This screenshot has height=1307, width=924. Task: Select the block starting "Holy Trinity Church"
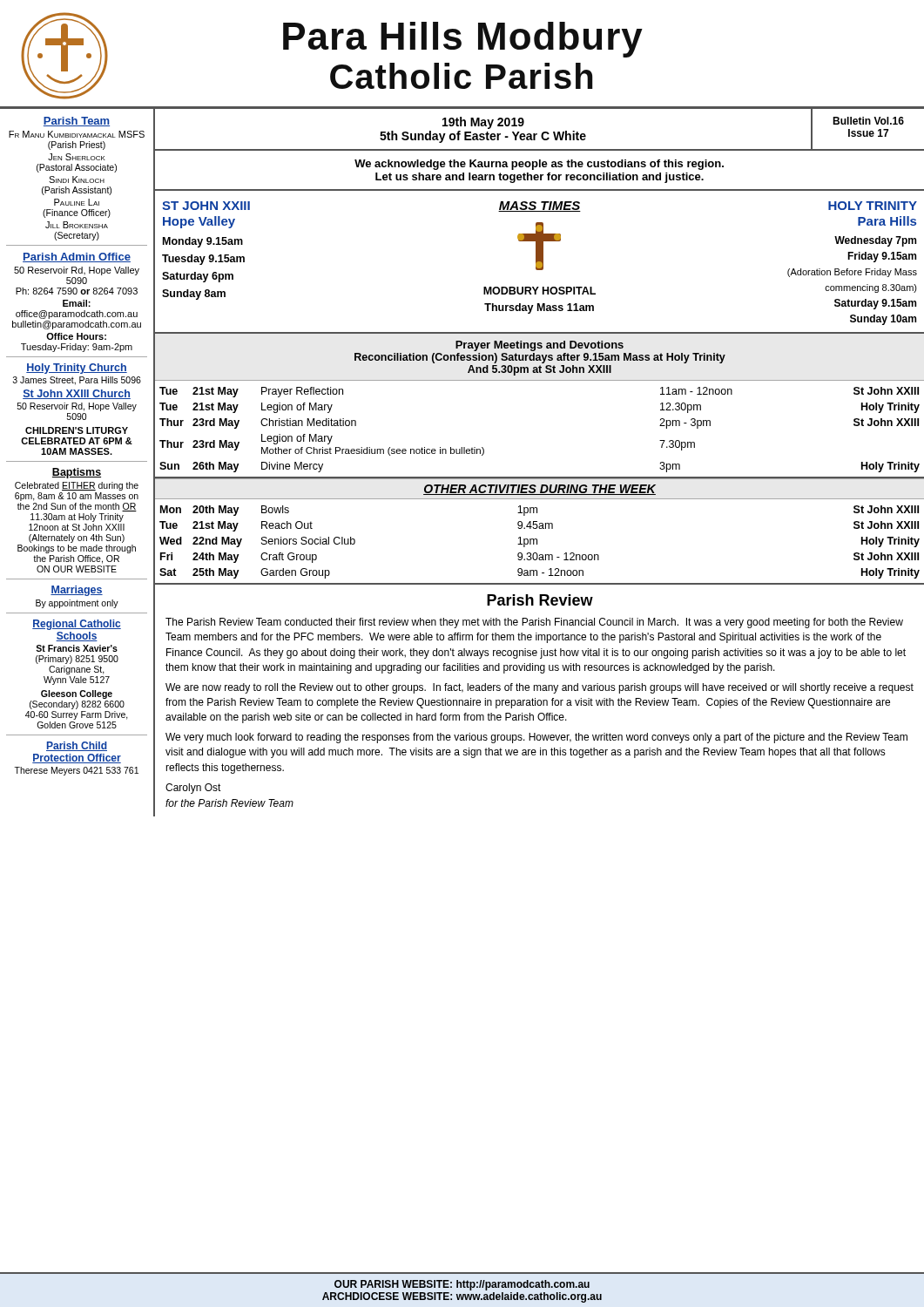coord(77,368)
